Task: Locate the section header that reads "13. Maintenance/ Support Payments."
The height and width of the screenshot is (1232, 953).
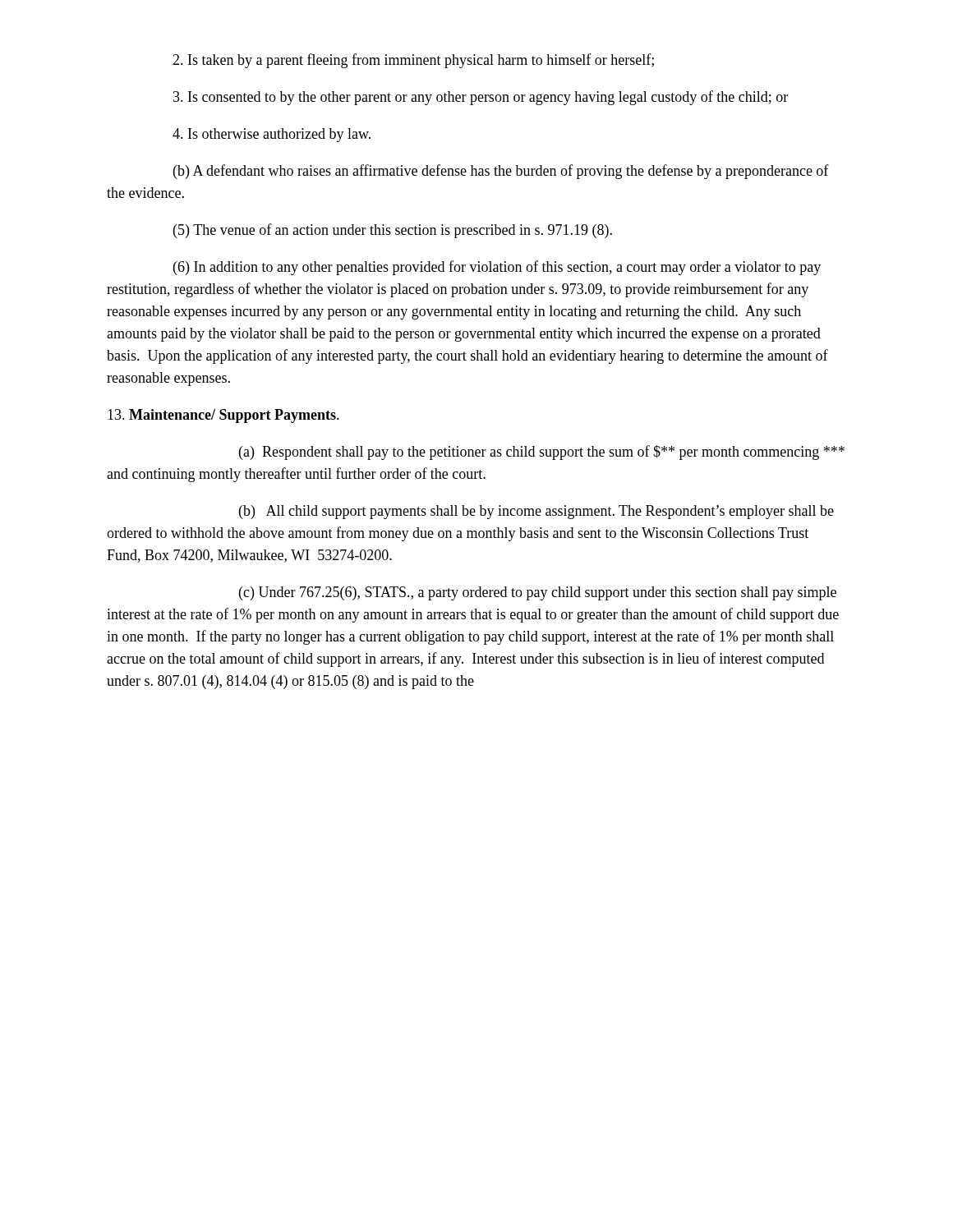Action: (223, 415)
